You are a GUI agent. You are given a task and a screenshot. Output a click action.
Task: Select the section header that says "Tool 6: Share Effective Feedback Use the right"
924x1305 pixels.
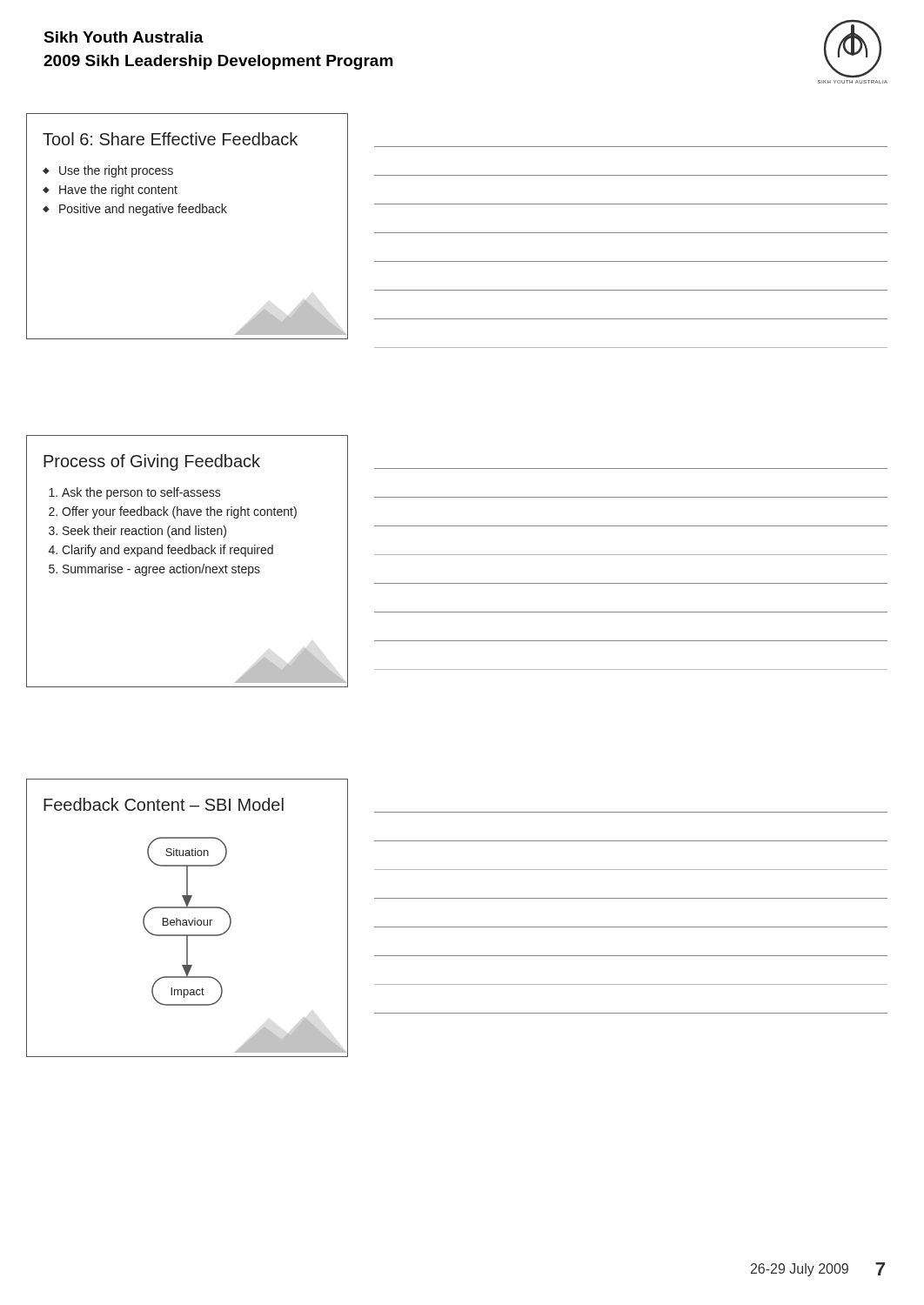(x=187, y=226)
